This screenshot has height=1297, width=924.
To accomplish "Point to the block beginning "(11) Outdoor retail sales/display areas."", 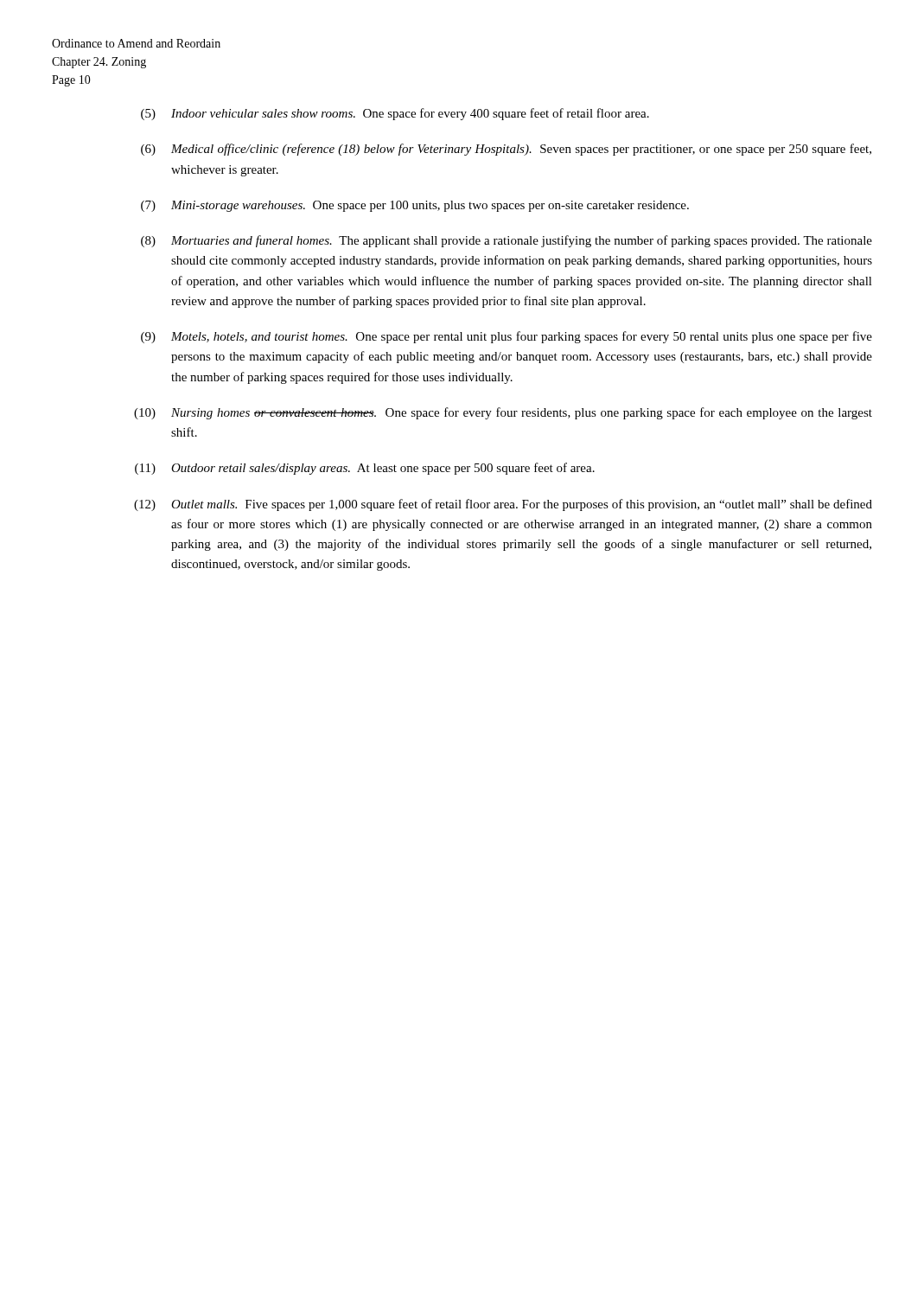I will [x=462, y=469].
